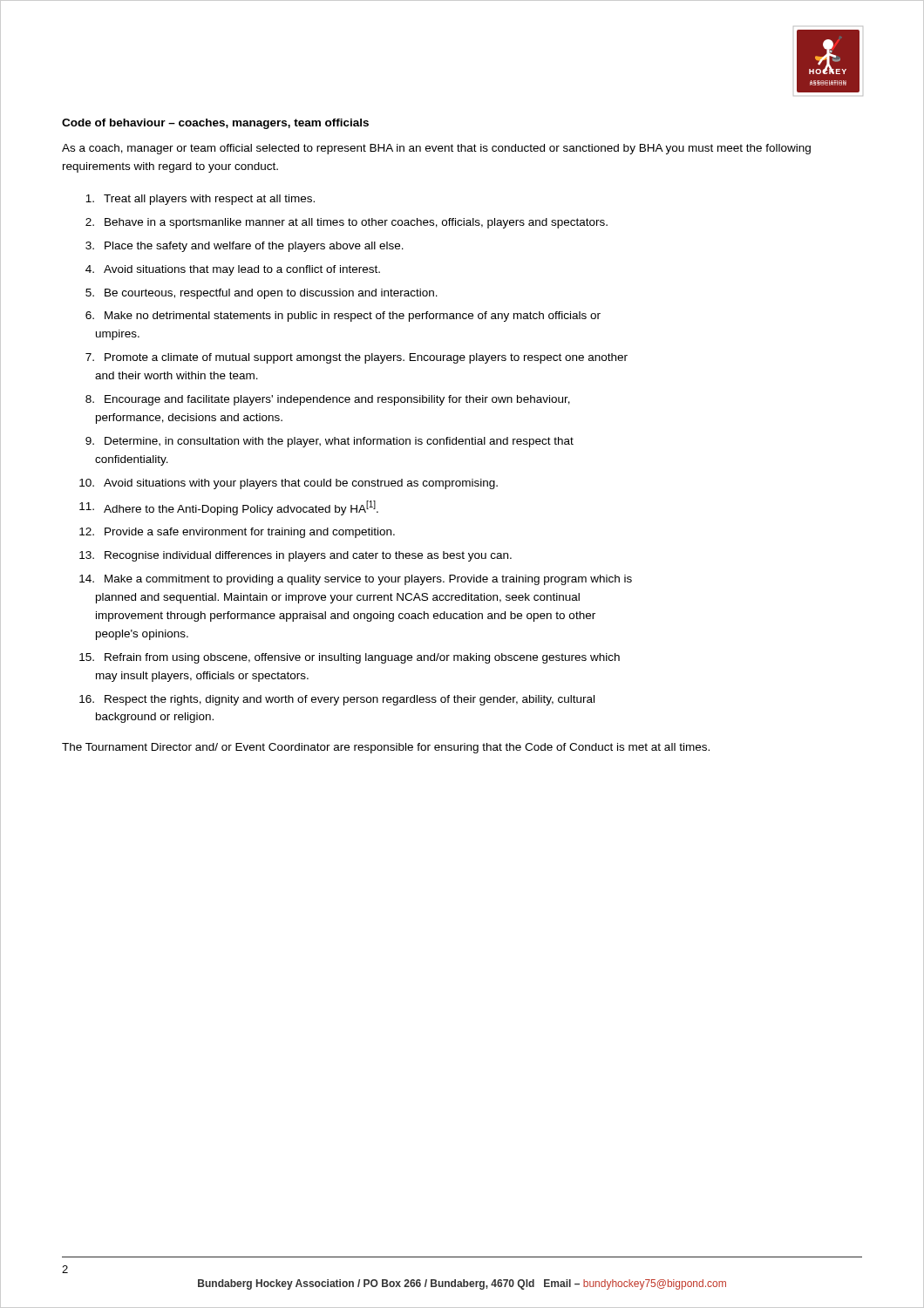
Task: Find the list item with the text "9. Determine, in consultation with the player, what"
Action: pos(462,442)
